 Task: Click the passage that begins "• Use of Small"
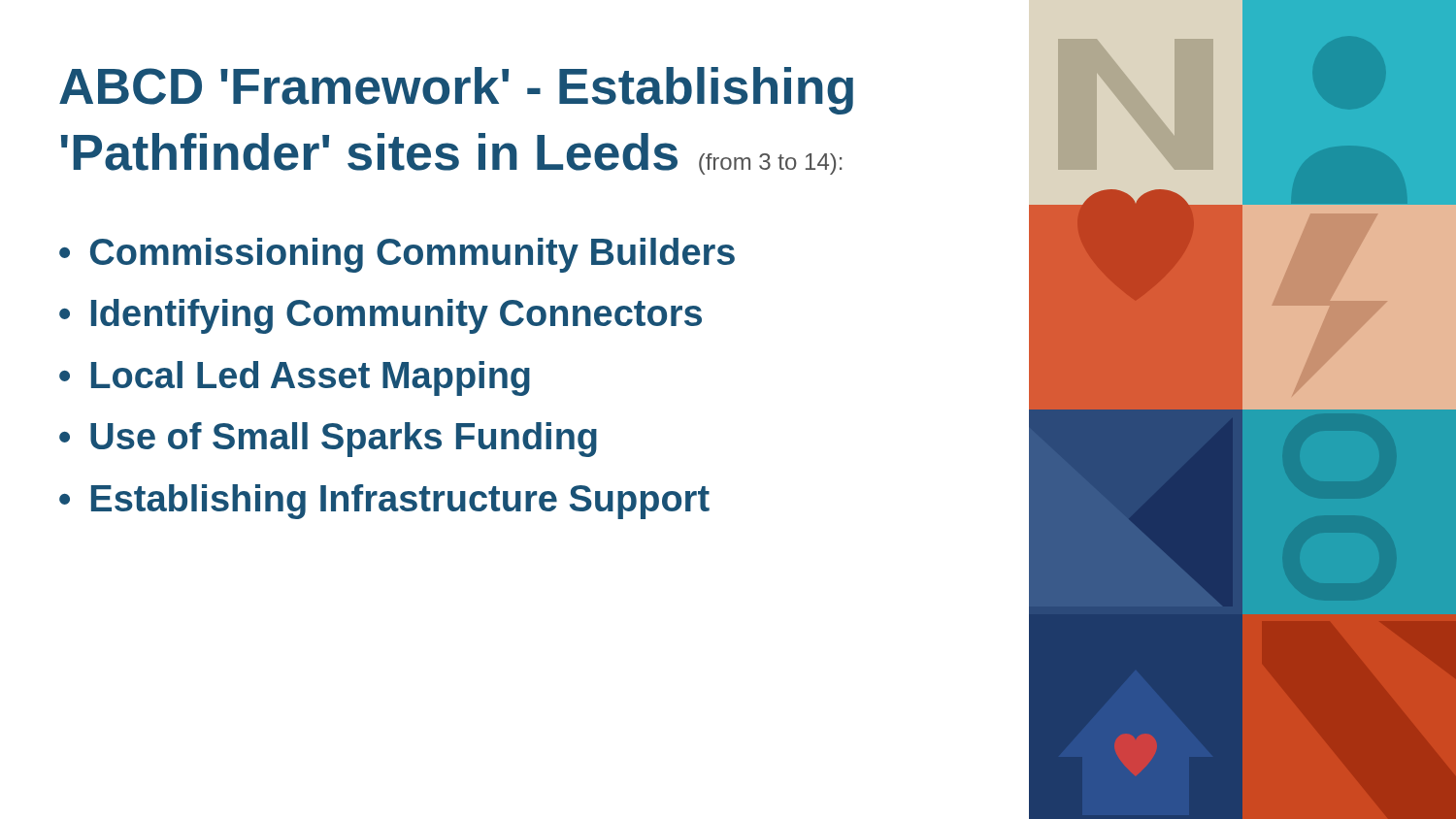pyautogui.click(x=329, y=438)
